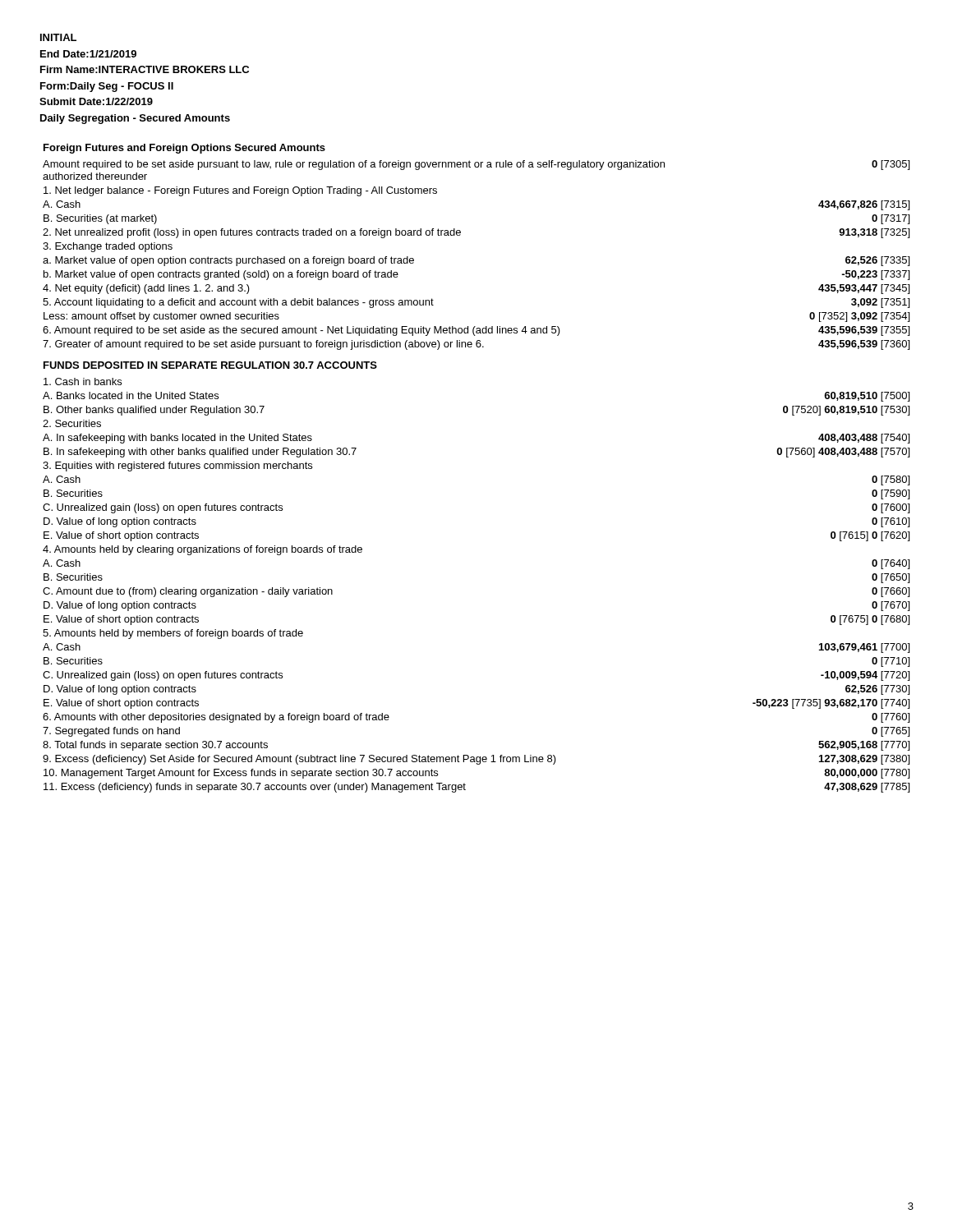Viewport: 953px width, 1232px height.
Task: Locate the passage starting "-50,223 [7735] 93,682,170 [7740]"
Action: (831, 703)
